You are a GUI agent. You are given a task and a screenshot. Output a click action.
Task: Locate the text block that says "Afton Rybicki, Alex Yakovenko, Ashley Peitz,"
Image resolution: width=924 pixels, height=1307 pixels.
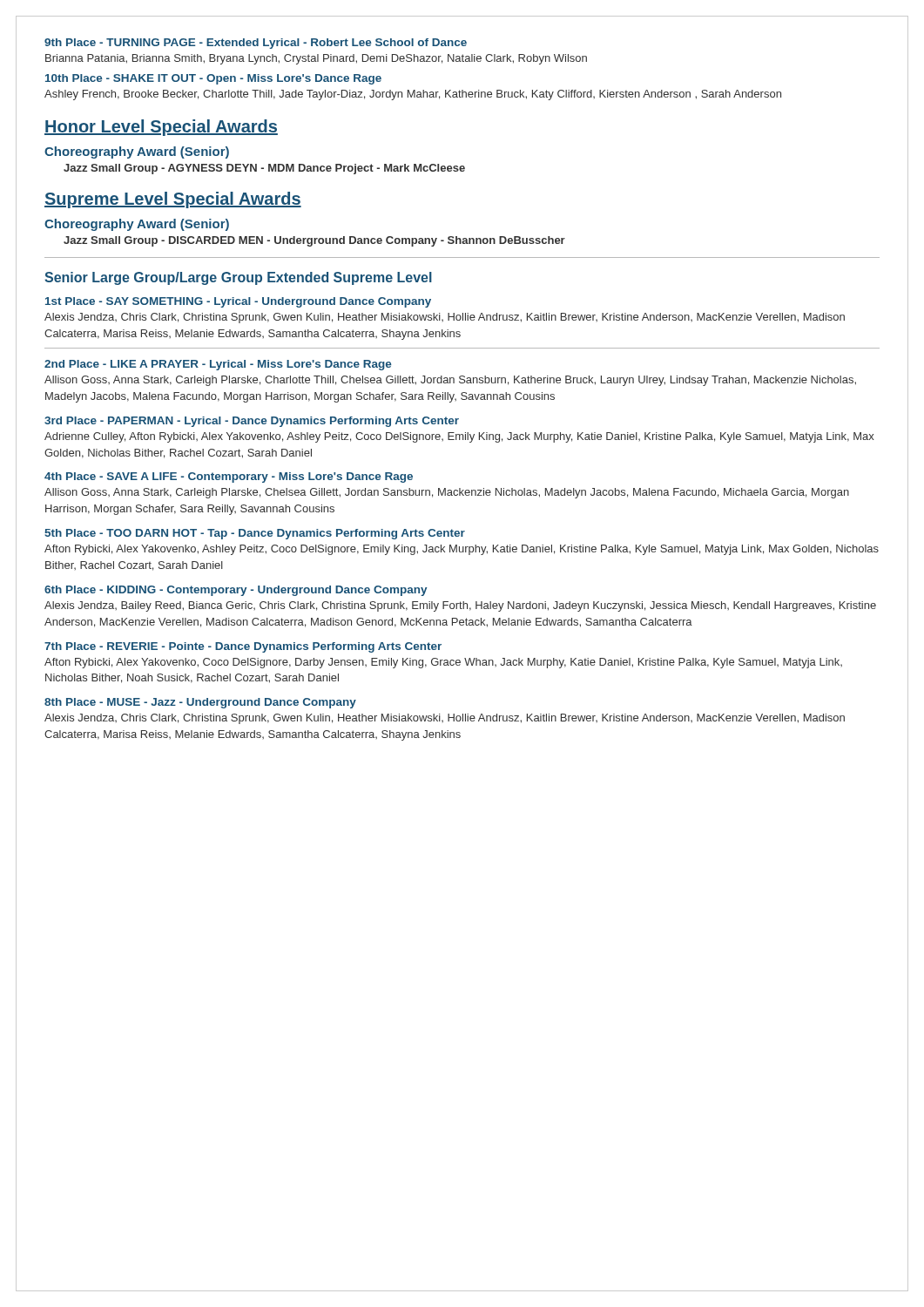(462, 557)
